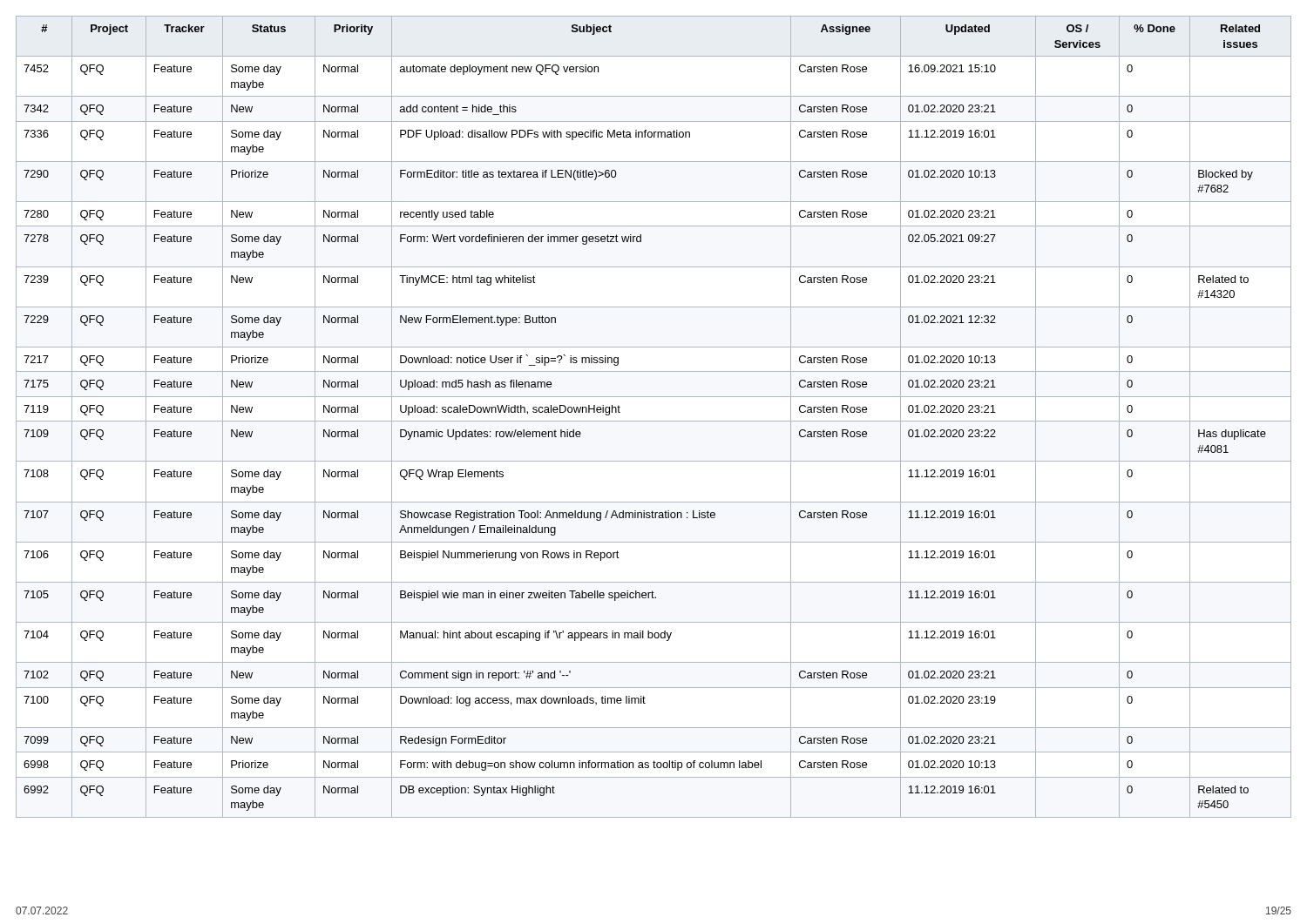Locate the table
Viewport: 1307px width, 924px height.
tap(654, 417)
